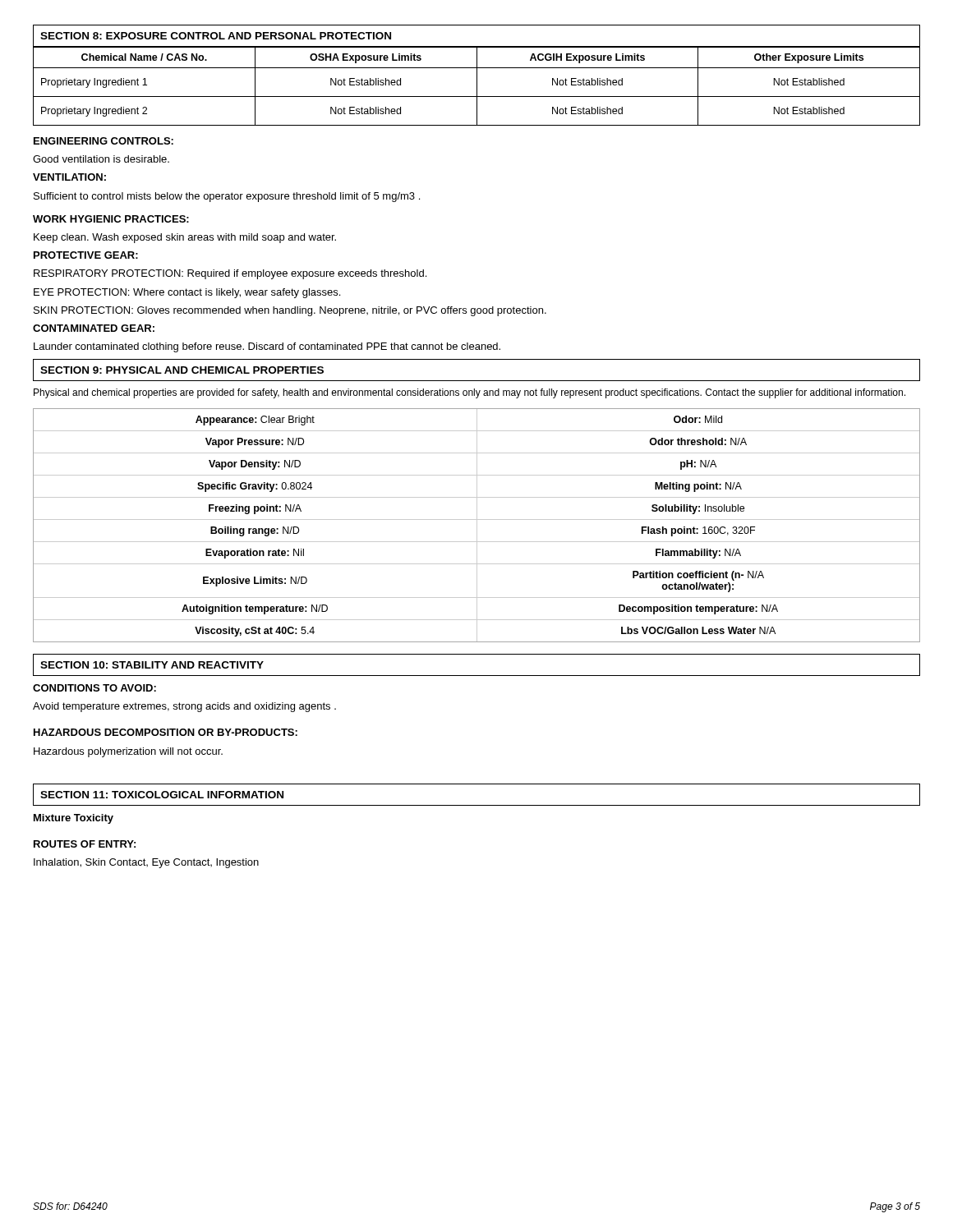Navigate to the text starting "Sufficient to control mists below the operator"
953x1232 pixels.
[x=227, y=196]
